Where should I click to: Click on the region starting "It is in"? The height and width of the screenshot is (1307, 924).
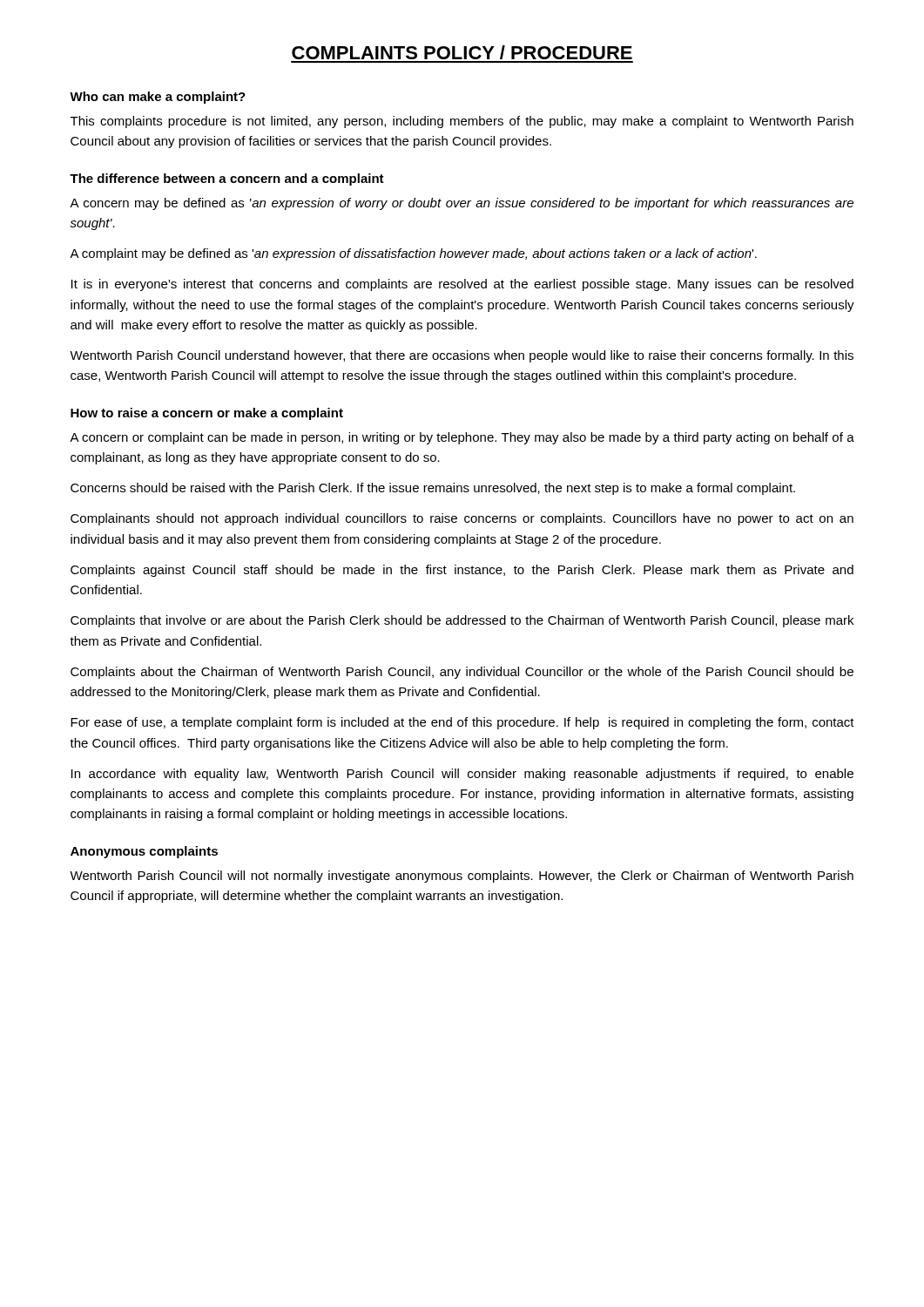462,304
